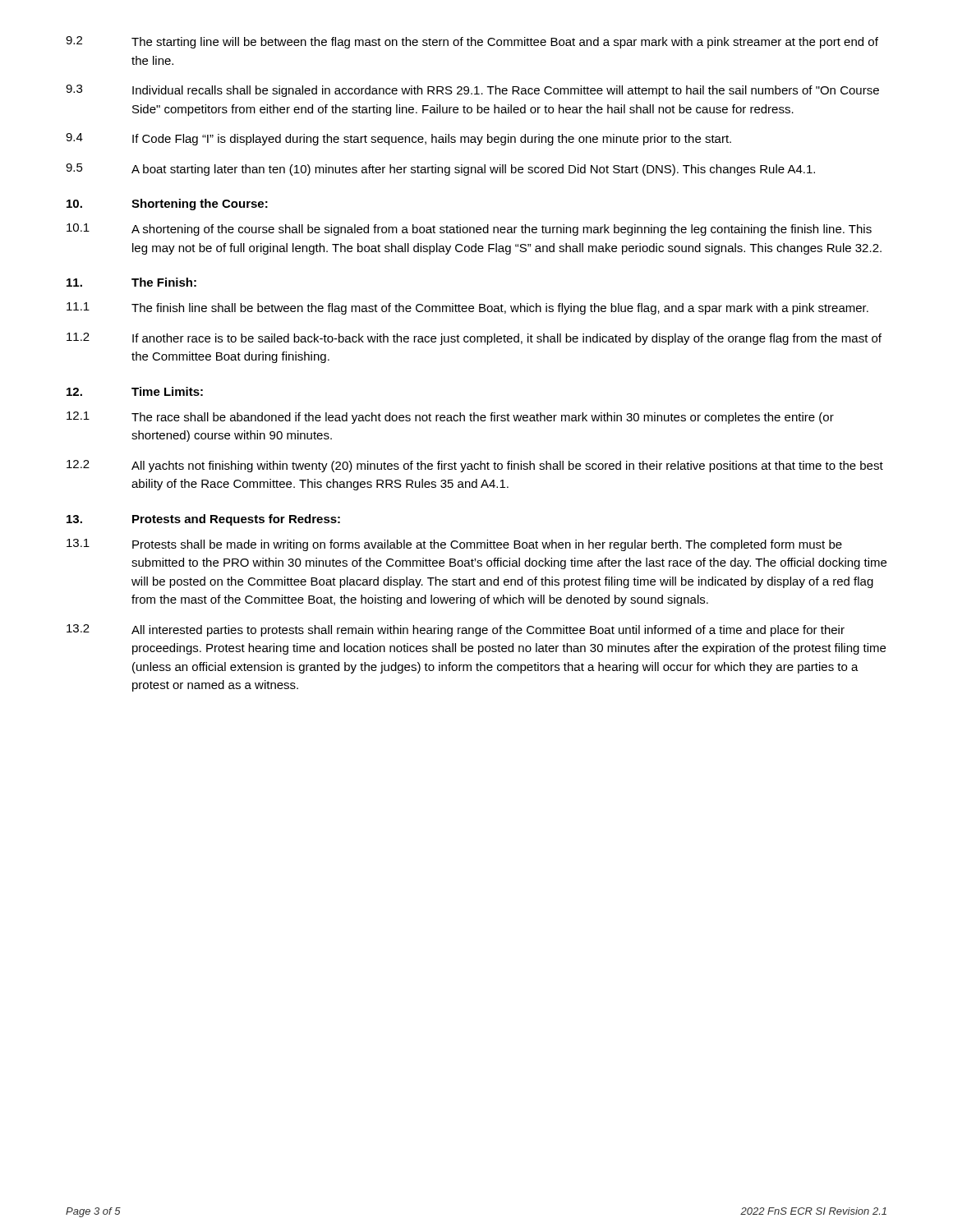
Task: Point to the block beginning "11.1 The finish line"
Action: (476, 308)
